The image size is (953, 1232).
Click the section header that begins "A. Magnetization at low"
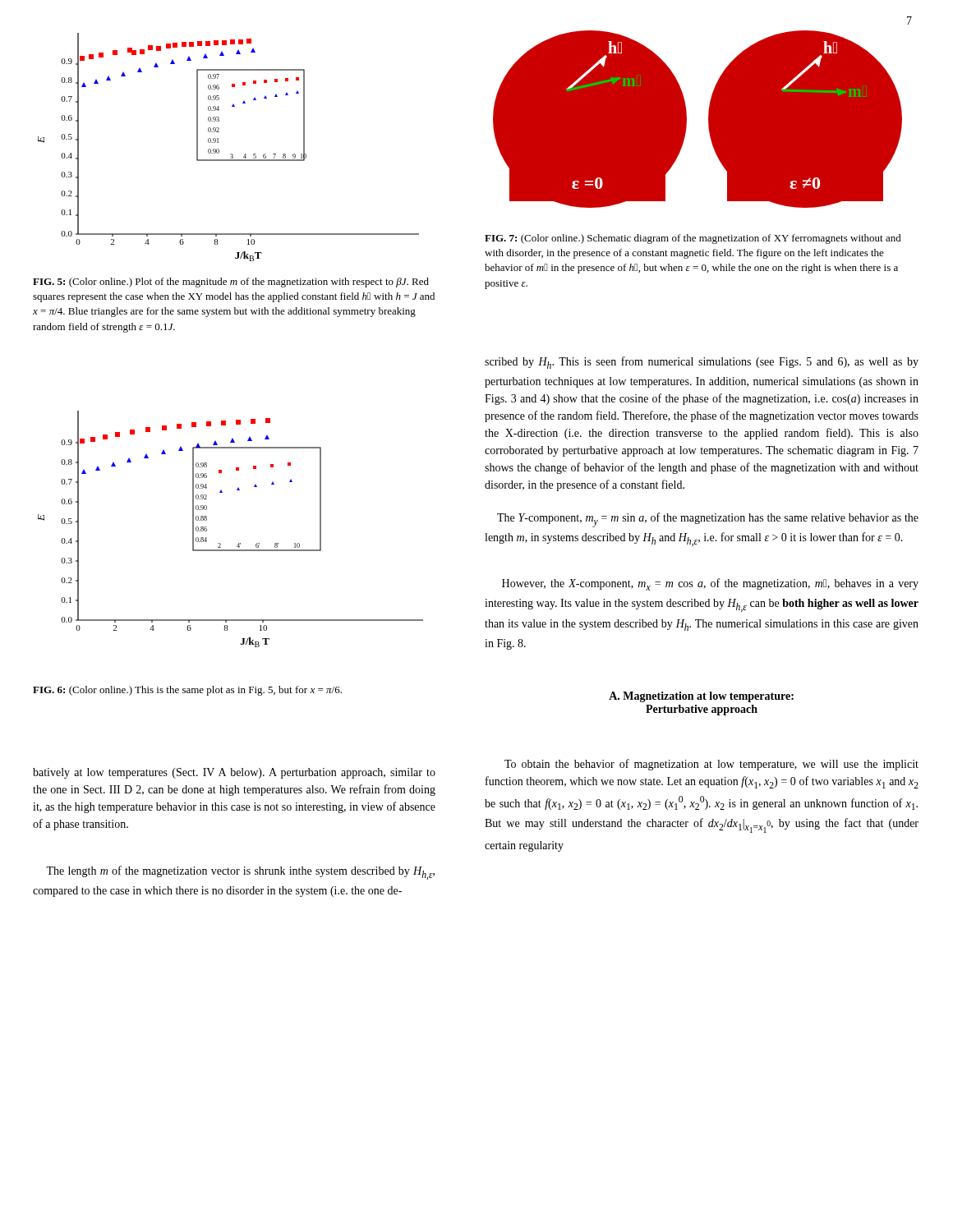[x=702, y=703]
